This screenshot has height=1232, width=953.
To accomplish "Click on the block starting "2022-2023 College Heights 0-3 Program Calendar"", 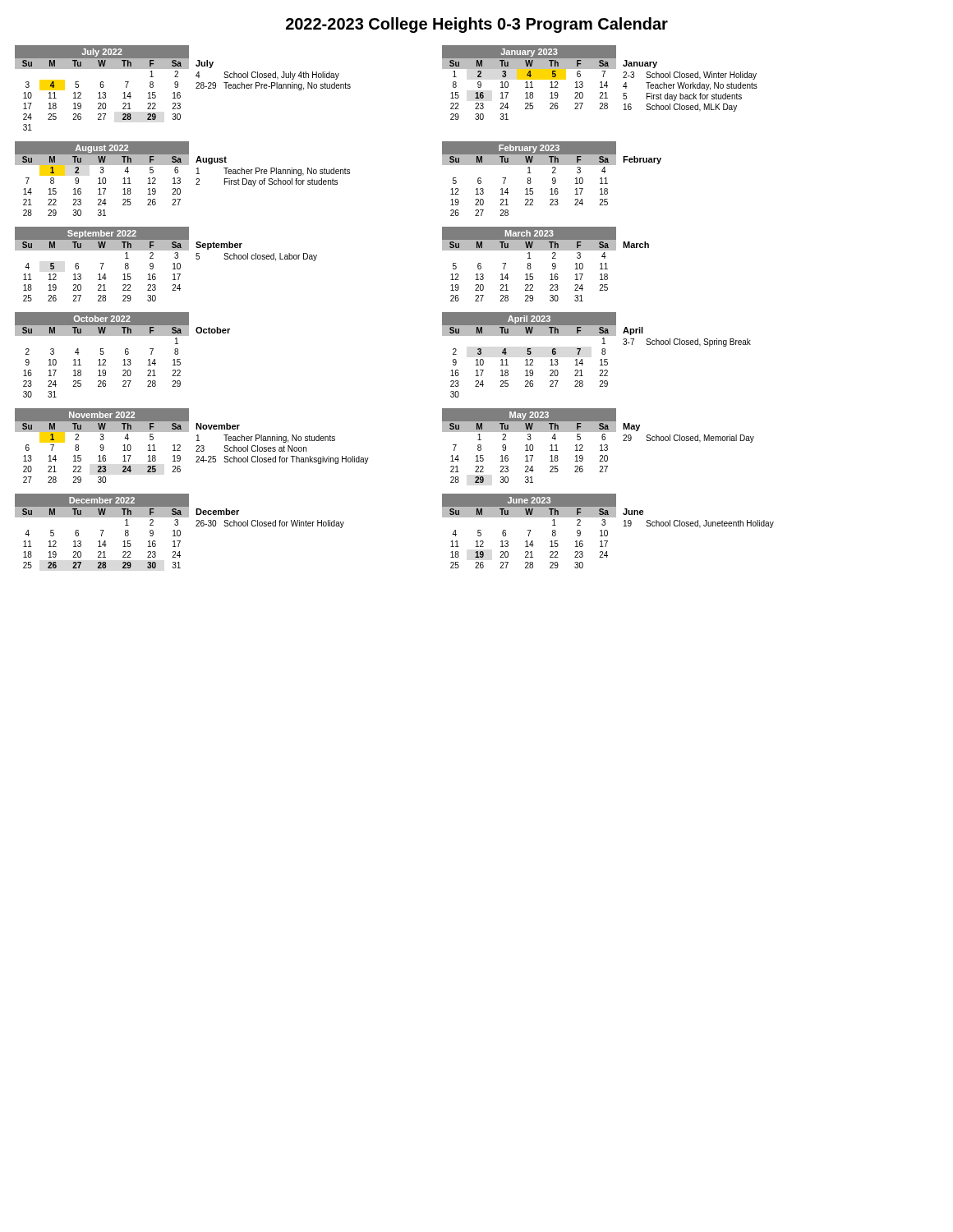I will point(476,24).
